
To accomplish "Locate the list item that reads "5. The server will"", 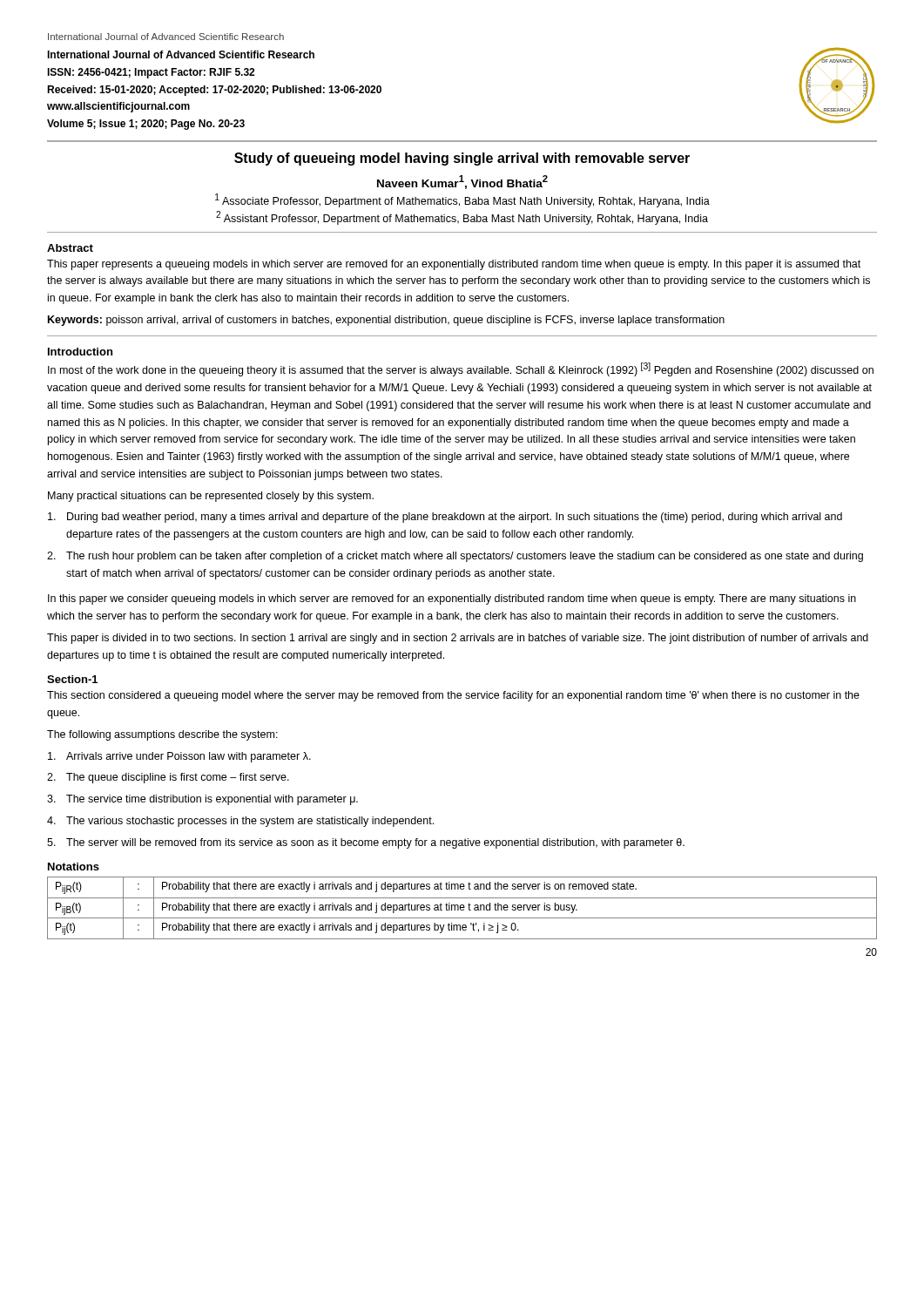I will [462, 843].
